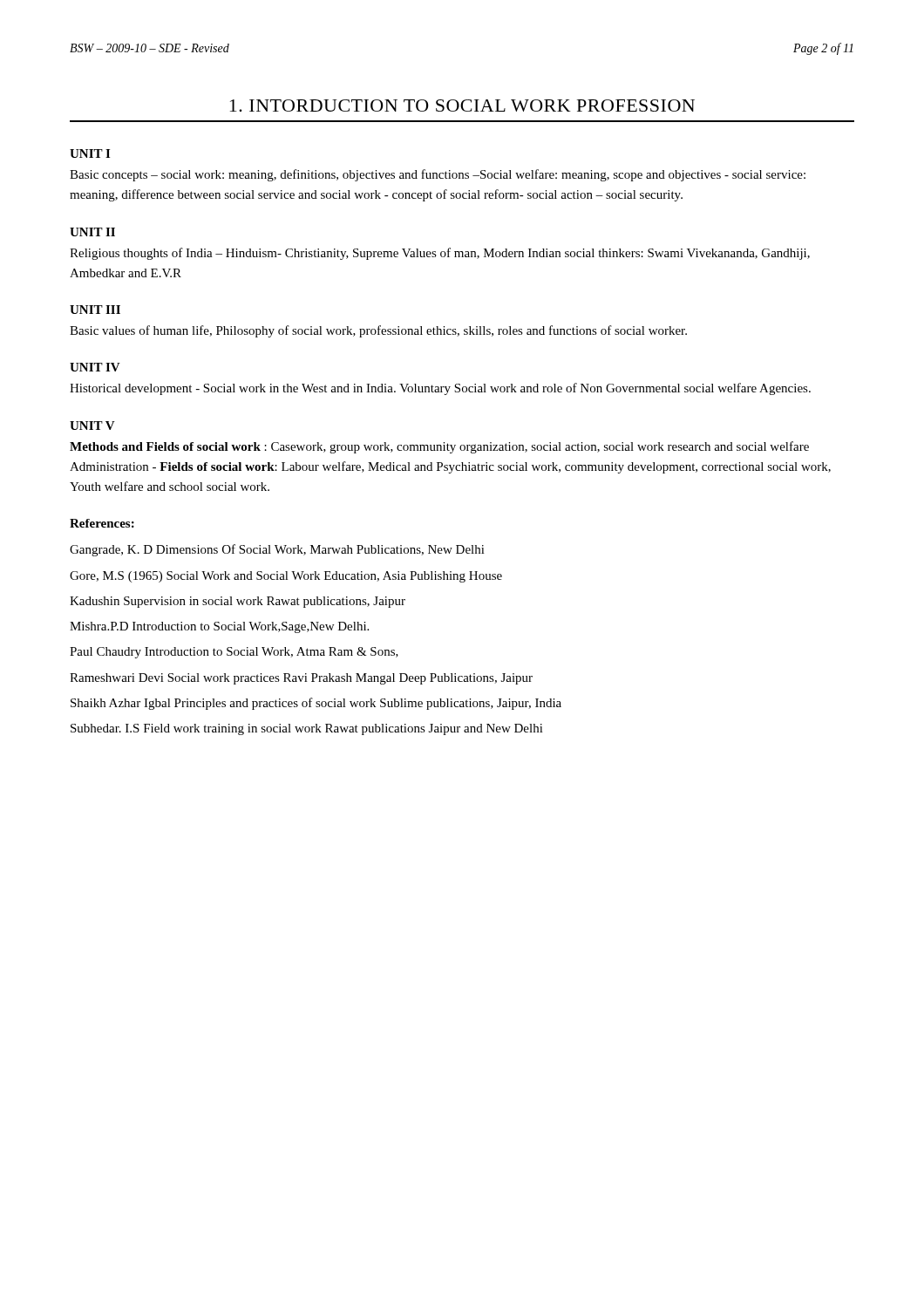This screenshot has height=1308, width=924.
Task: Click the passage that begins "Basic values of human life, Philosophy of social"
Action: coord(379,330)
